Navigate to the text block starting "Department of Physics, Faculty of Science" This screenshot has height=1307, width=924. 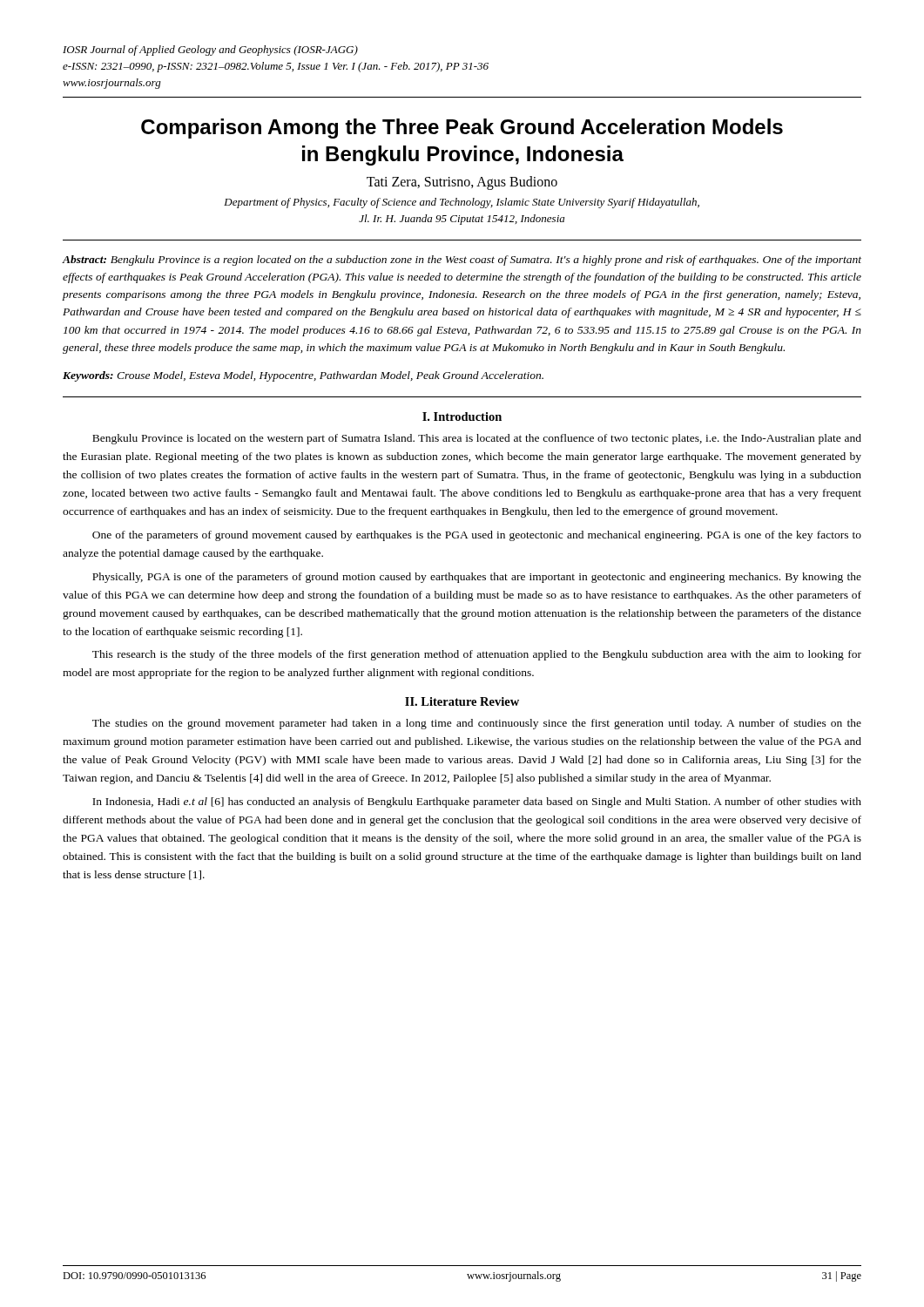(462, 210)
